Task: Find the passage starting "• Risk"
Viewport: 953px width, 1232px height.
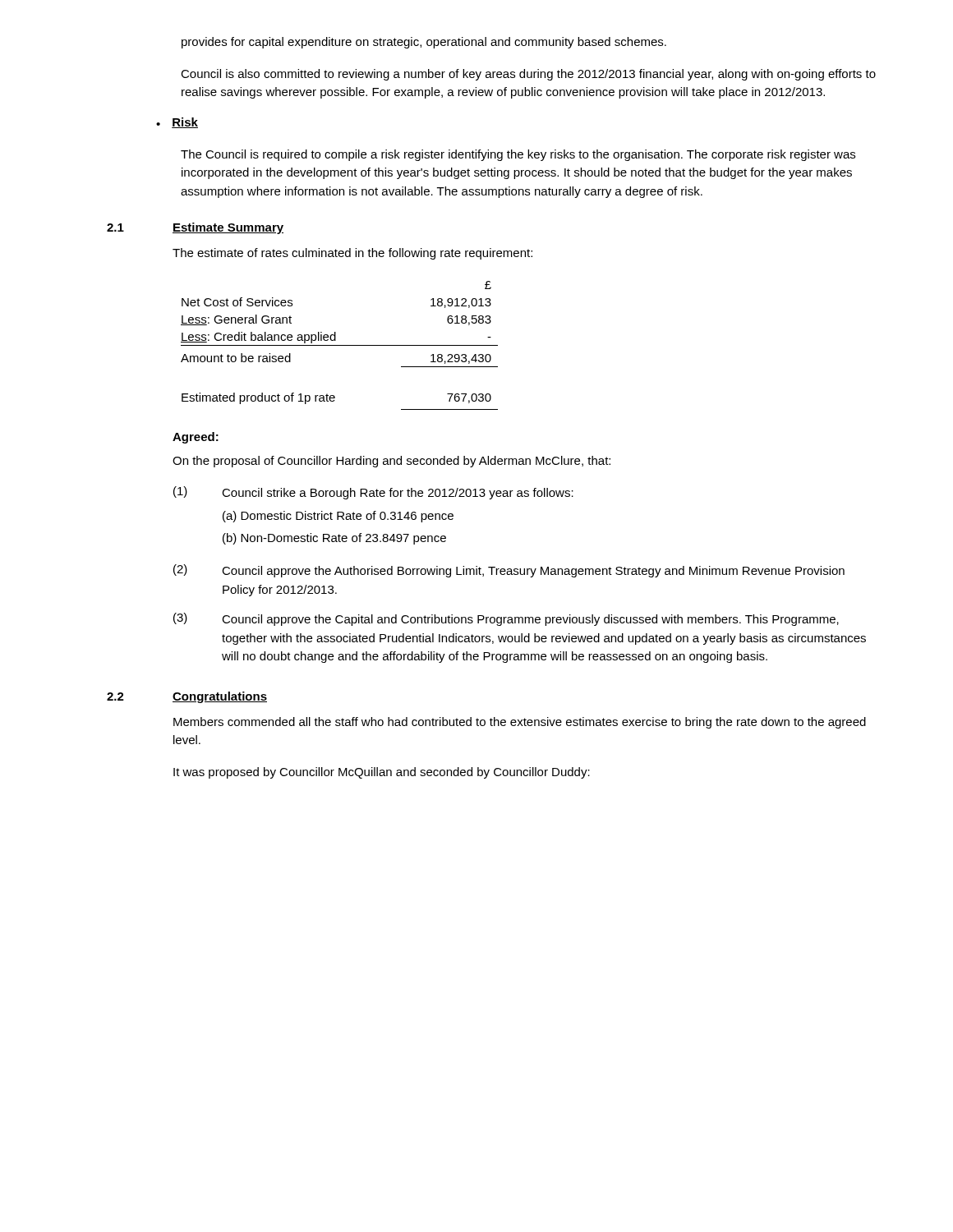Action: [x=177, y=122]
